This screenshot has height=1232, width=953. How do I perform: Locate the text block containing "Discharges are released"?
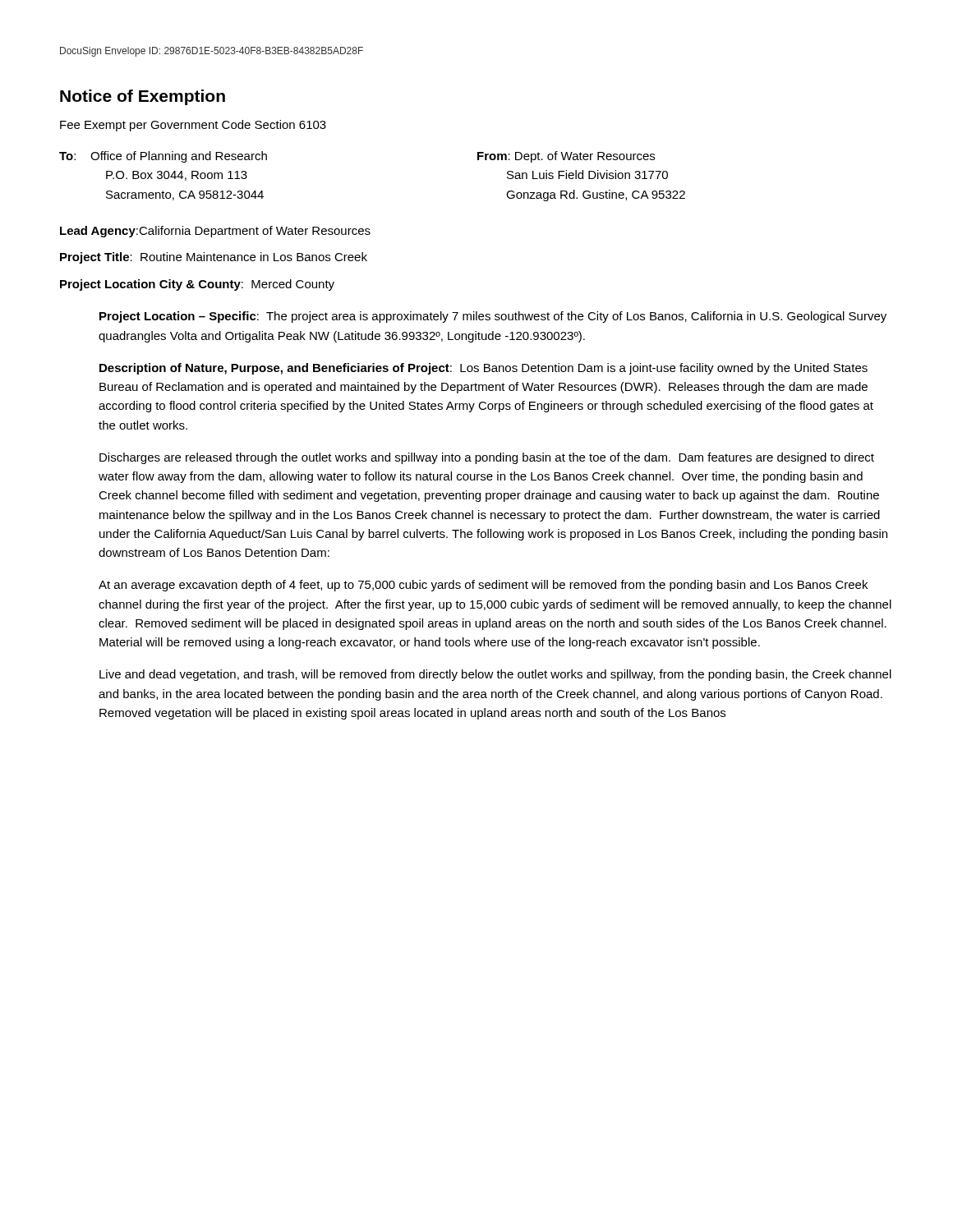coord(493,505)
